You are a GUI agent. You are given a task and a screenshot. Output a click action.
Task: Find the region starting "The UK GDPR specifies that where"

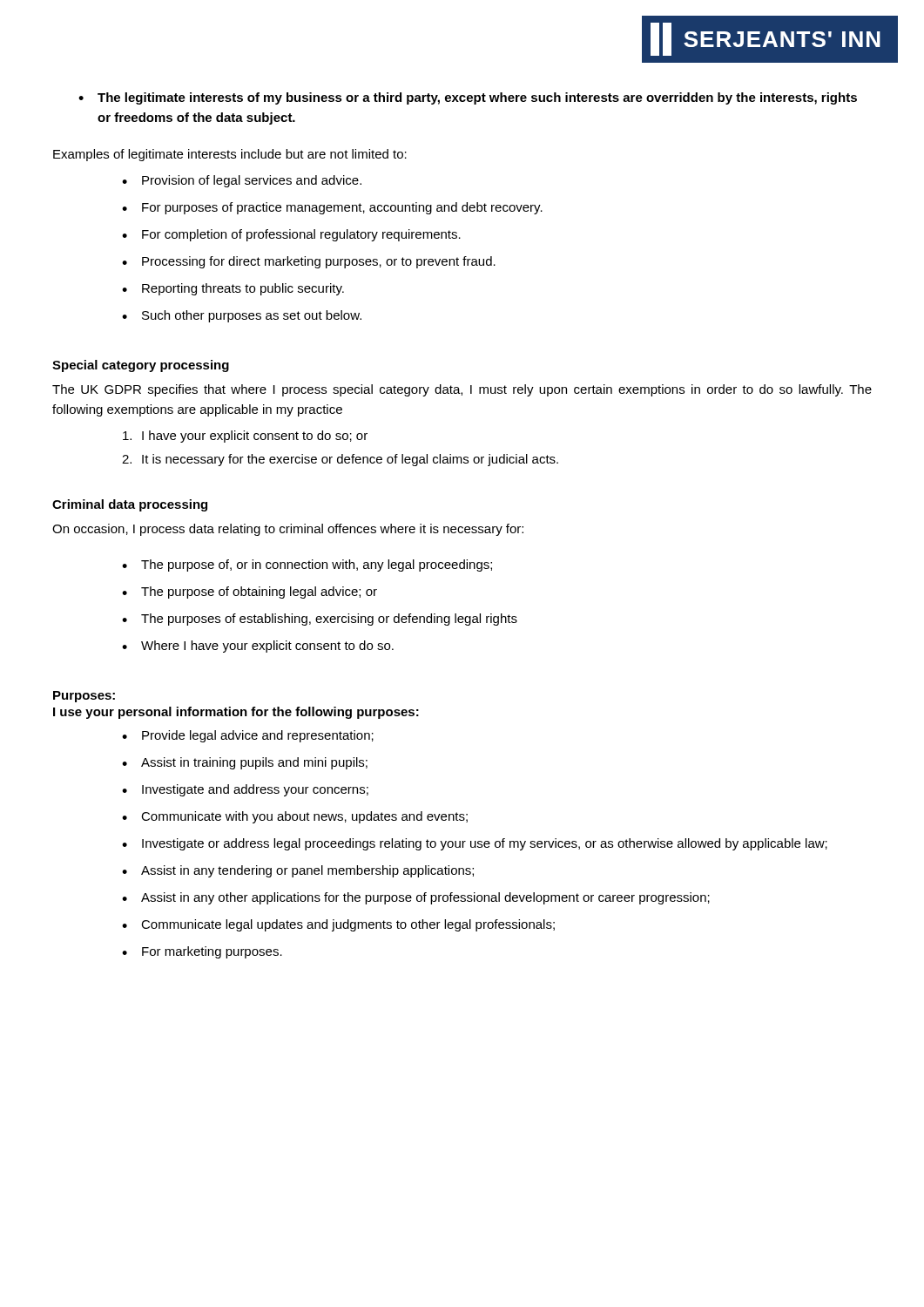tap(462, 399)
